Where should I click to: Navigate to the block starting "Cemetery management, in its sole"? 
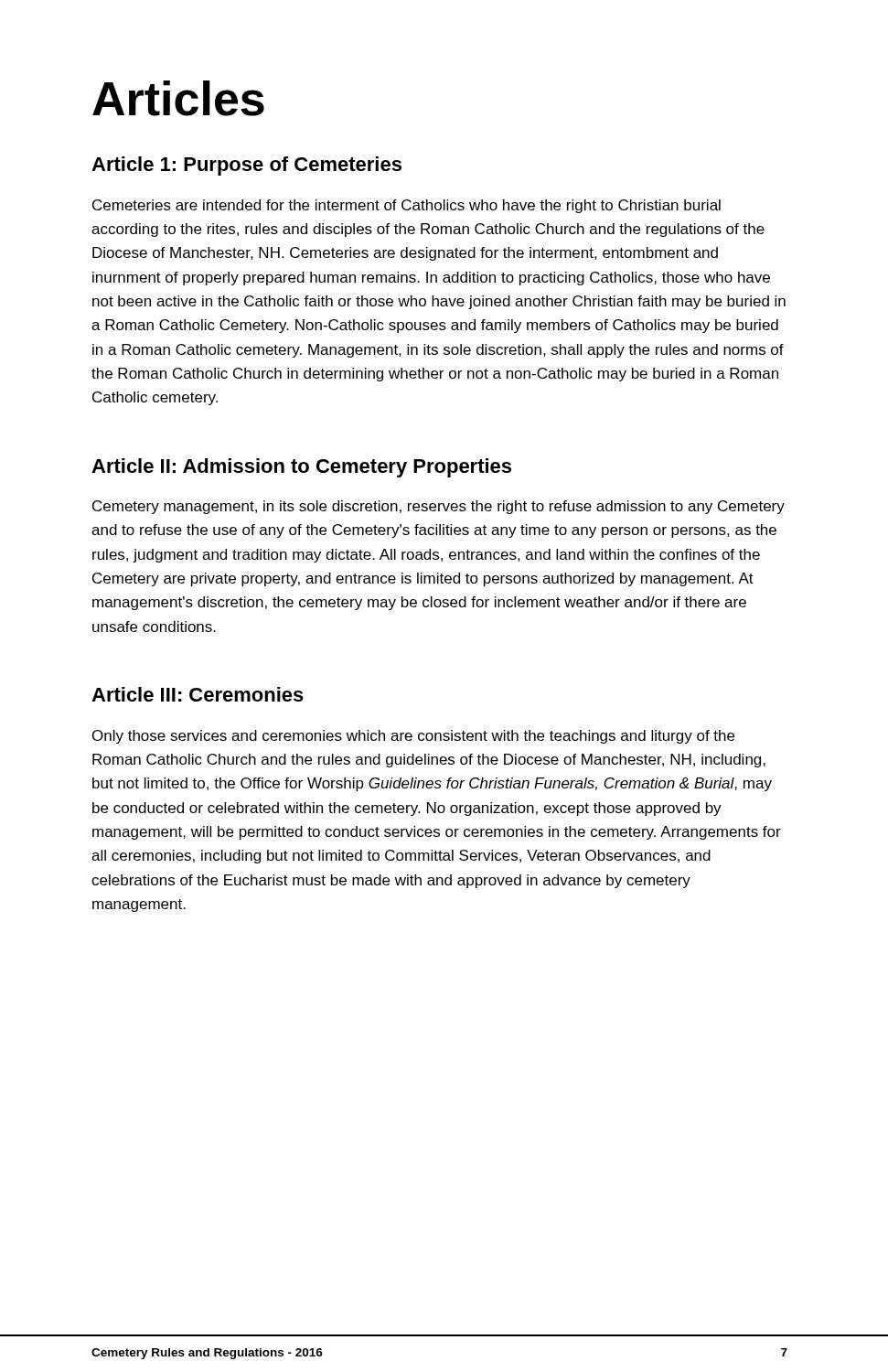439,567
